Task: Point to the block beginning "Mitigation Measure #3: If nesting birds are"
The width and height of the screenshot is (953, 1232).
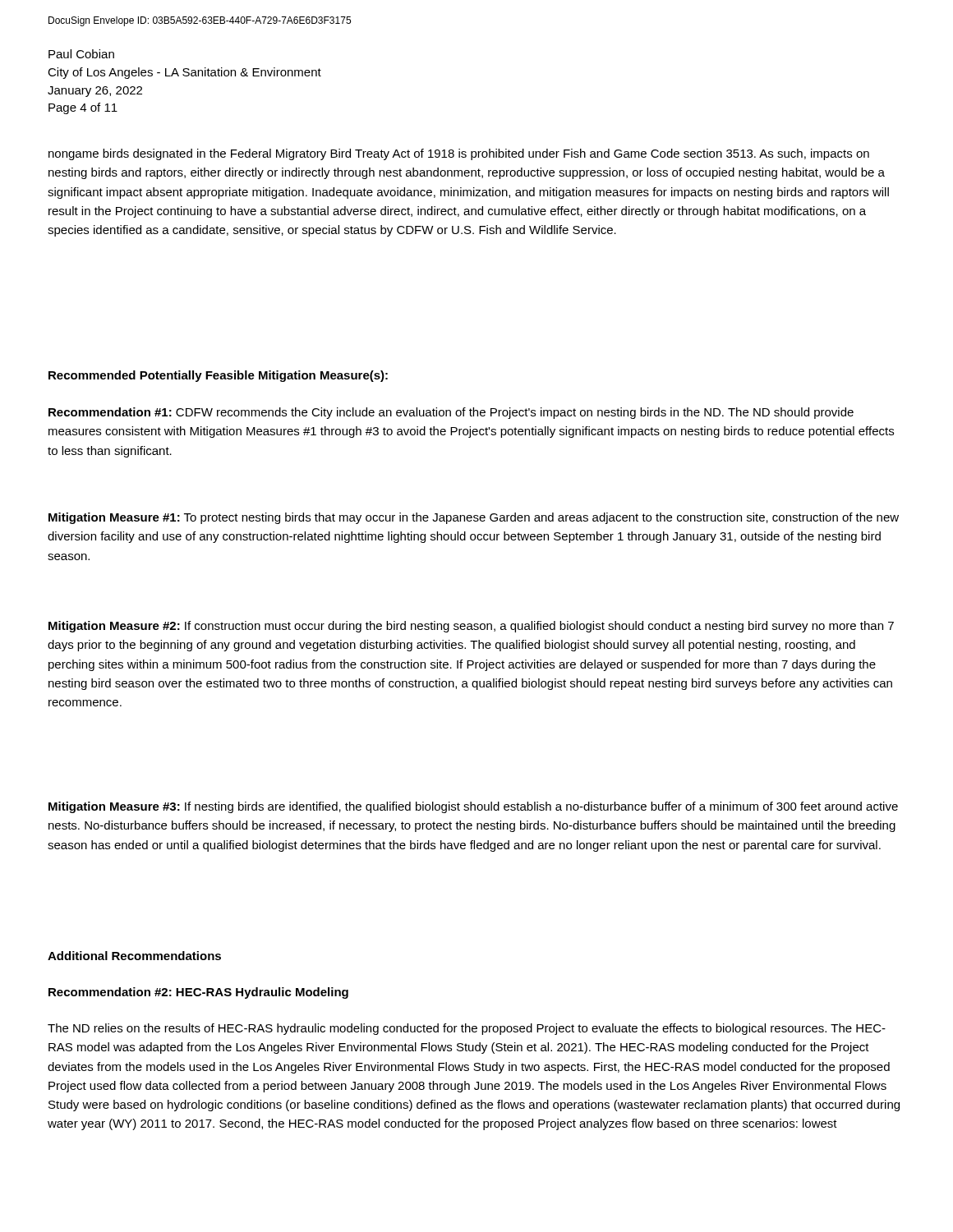Action: [473, 825]
